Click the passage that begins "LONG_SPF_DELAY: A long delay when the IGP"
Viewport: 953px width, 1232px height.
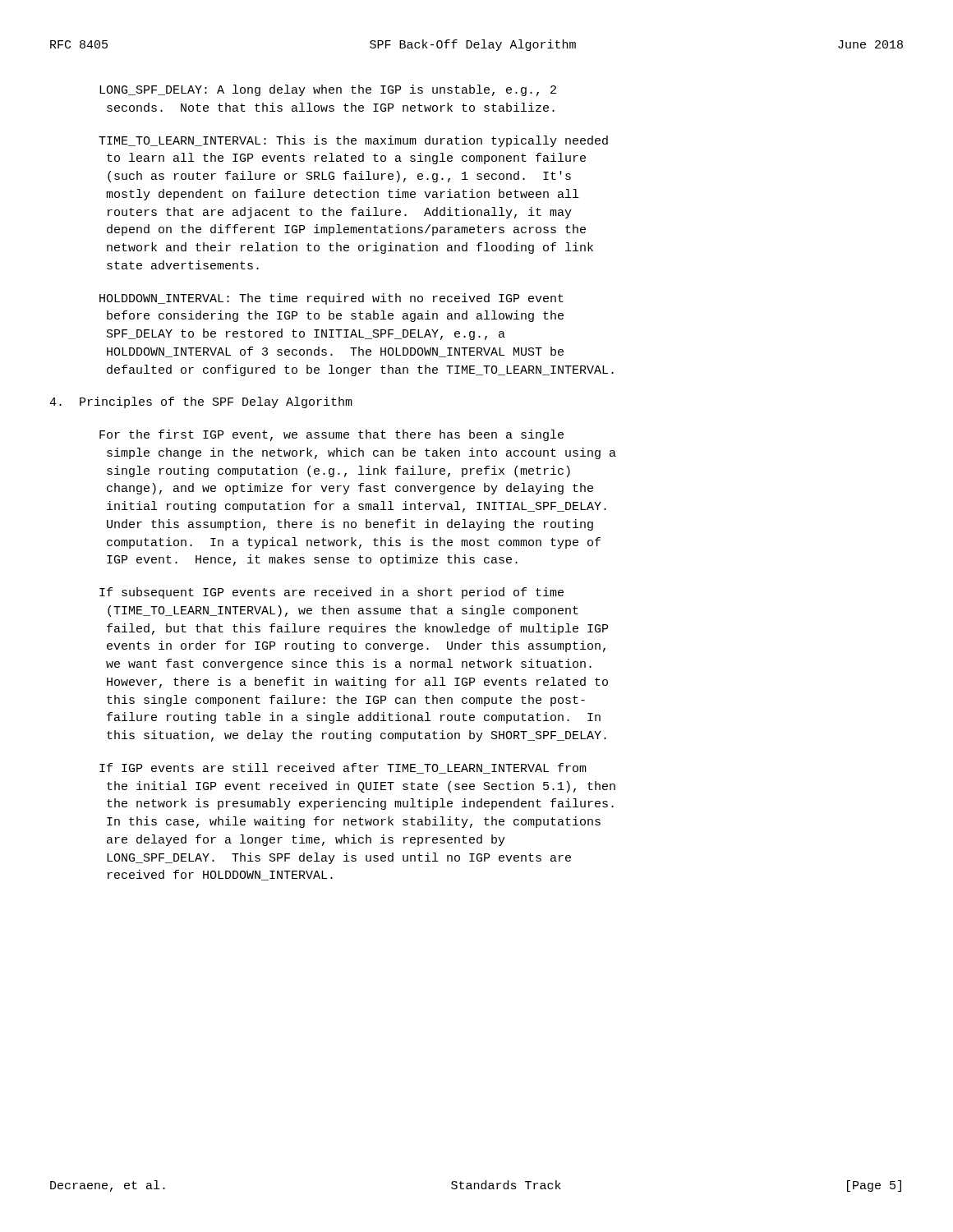pos(328,100)
